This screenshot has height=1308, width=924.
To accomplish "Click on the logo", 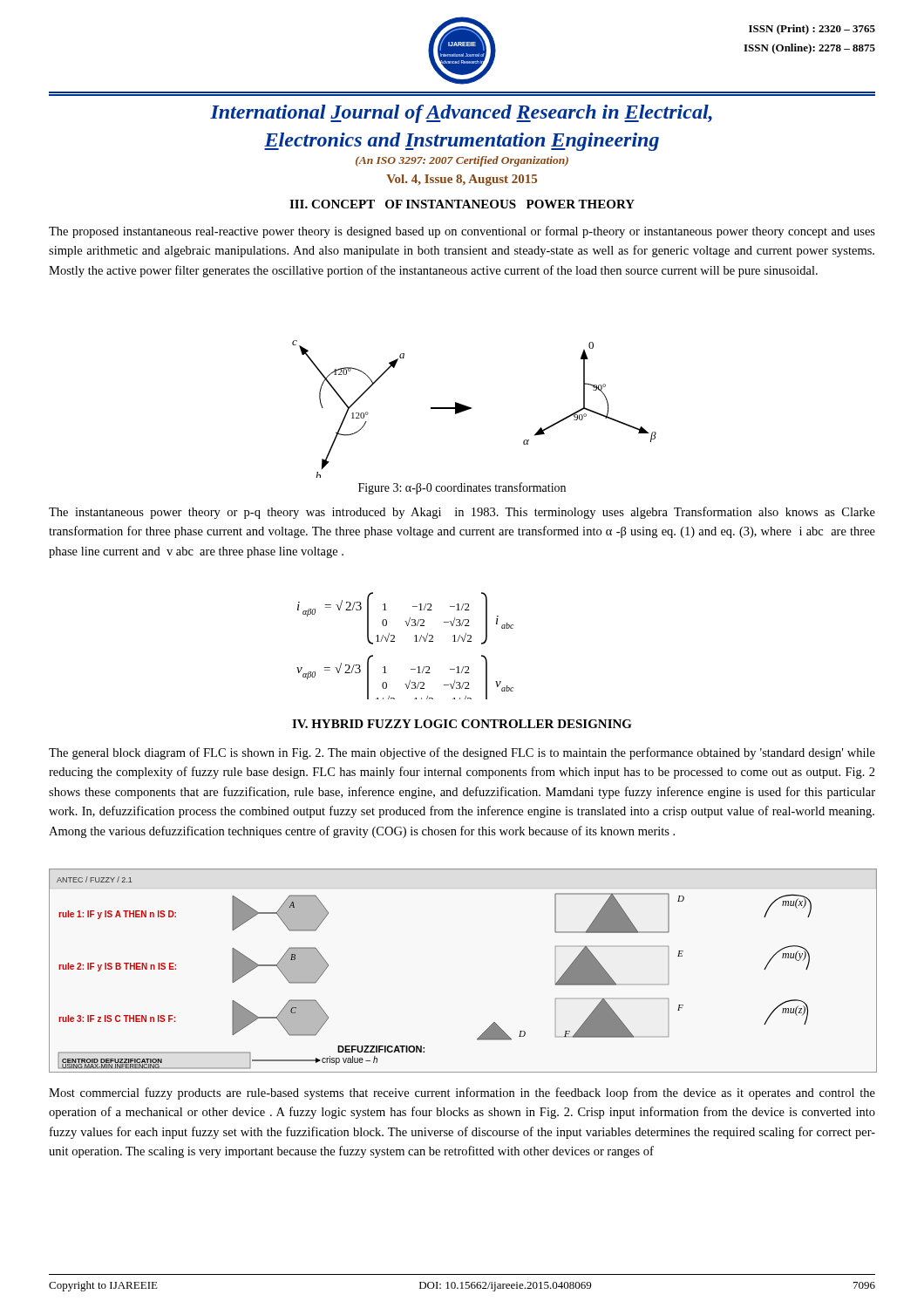I will 462,52.
